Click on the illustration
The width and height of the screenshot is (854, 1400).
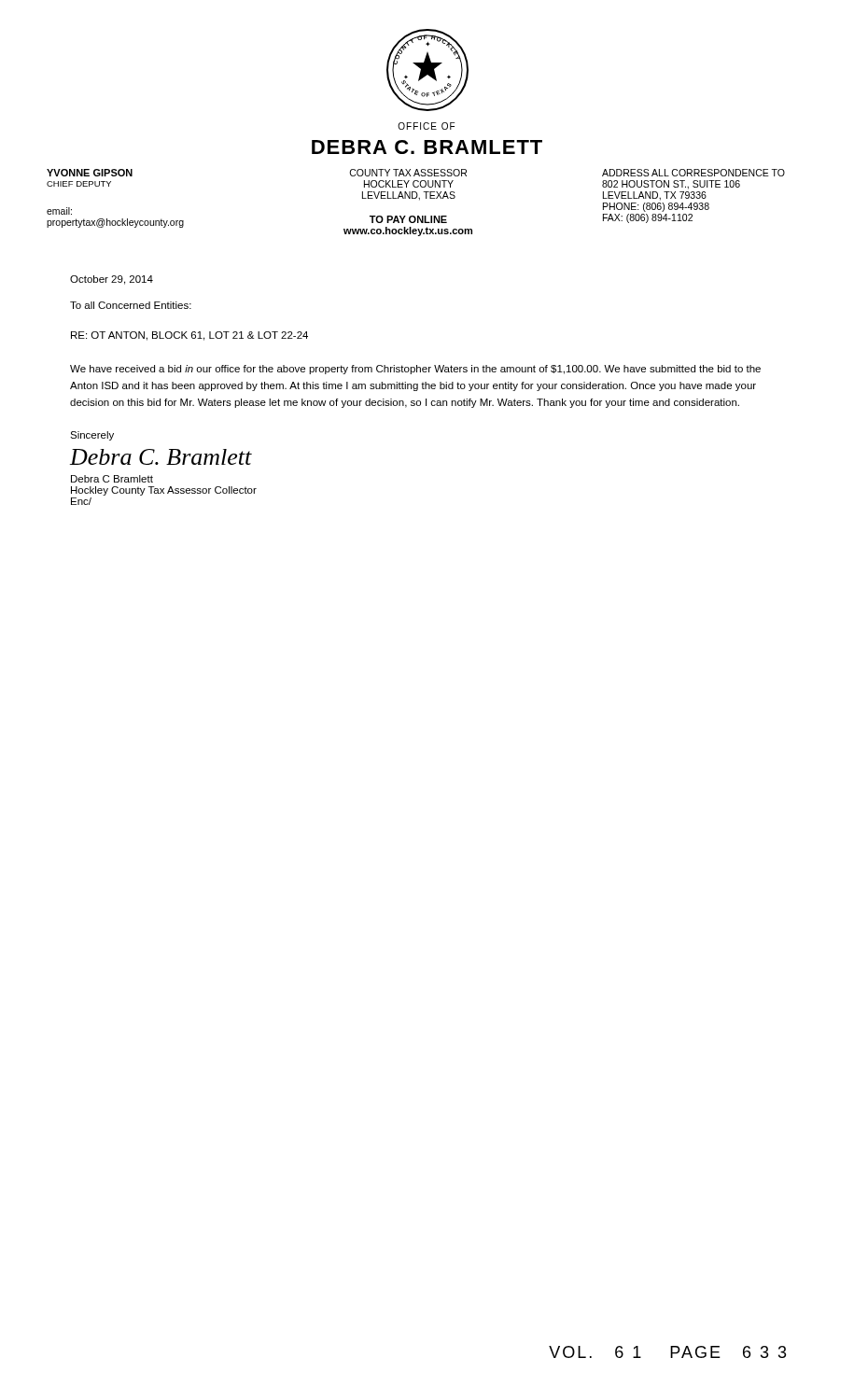[427, 458]
